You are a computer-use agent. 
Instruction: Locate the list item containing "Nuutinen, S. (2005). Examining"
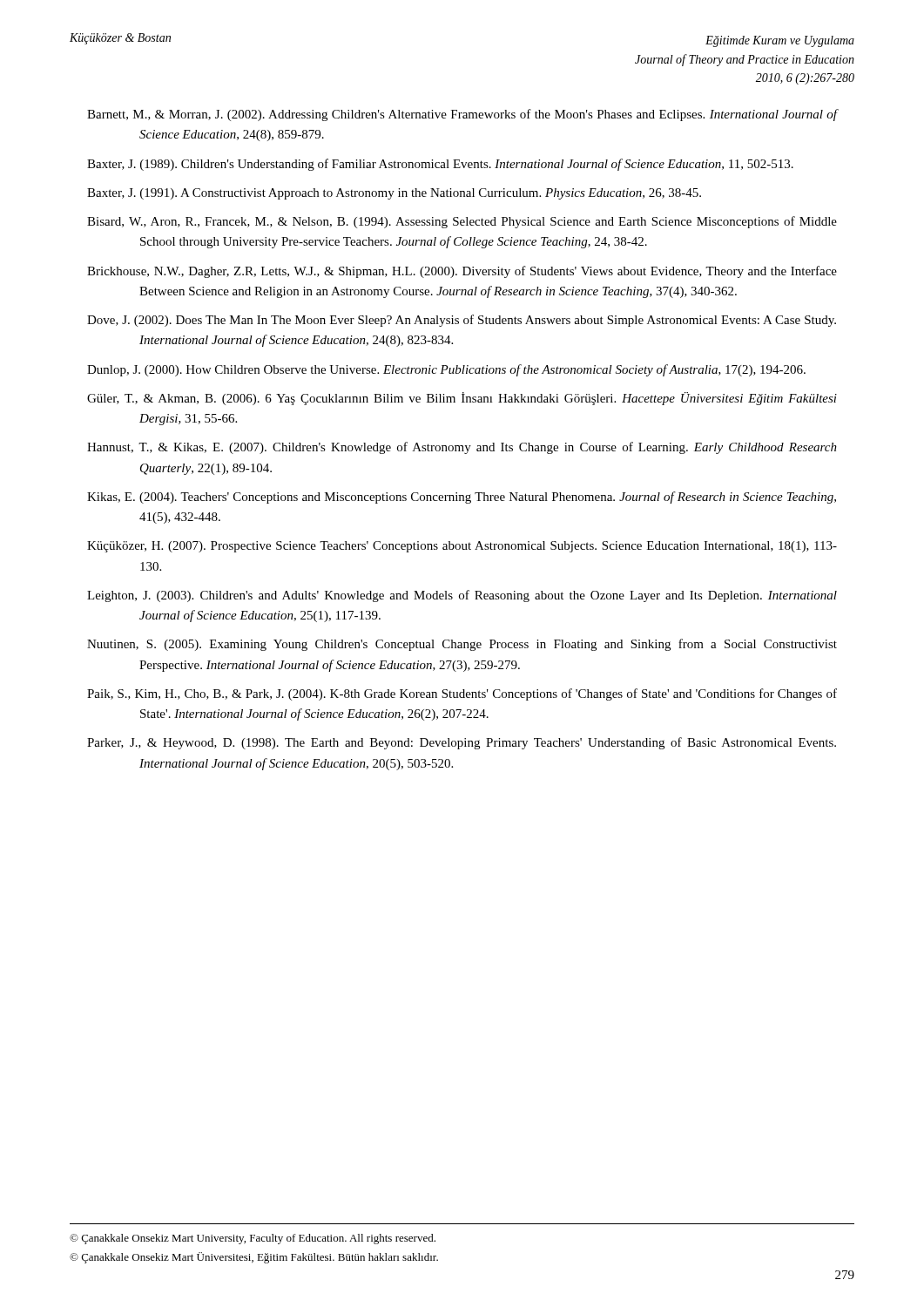pyautogui.click(x=462, y=654)
